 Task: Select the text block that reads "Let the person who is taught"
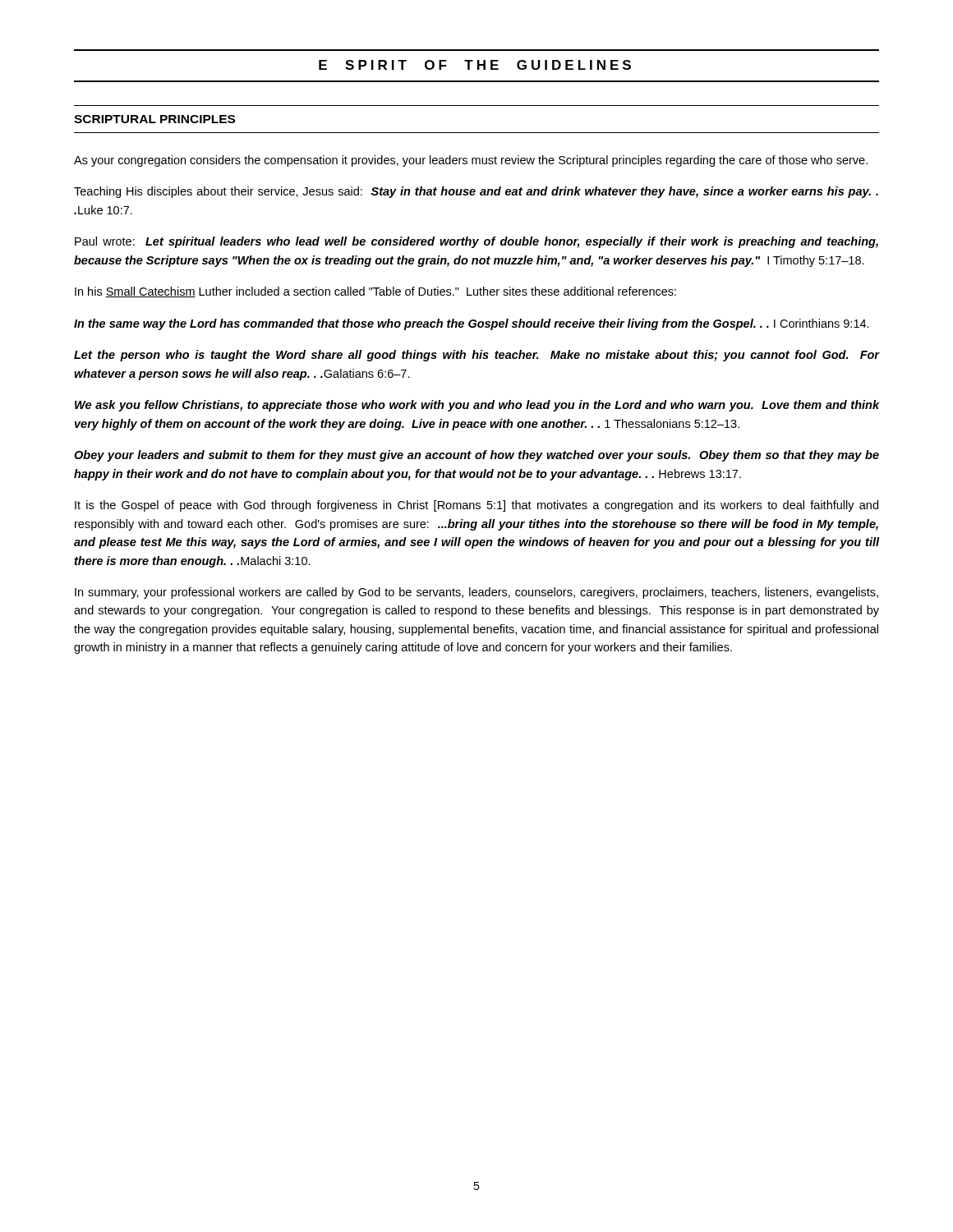pos(476,364)
